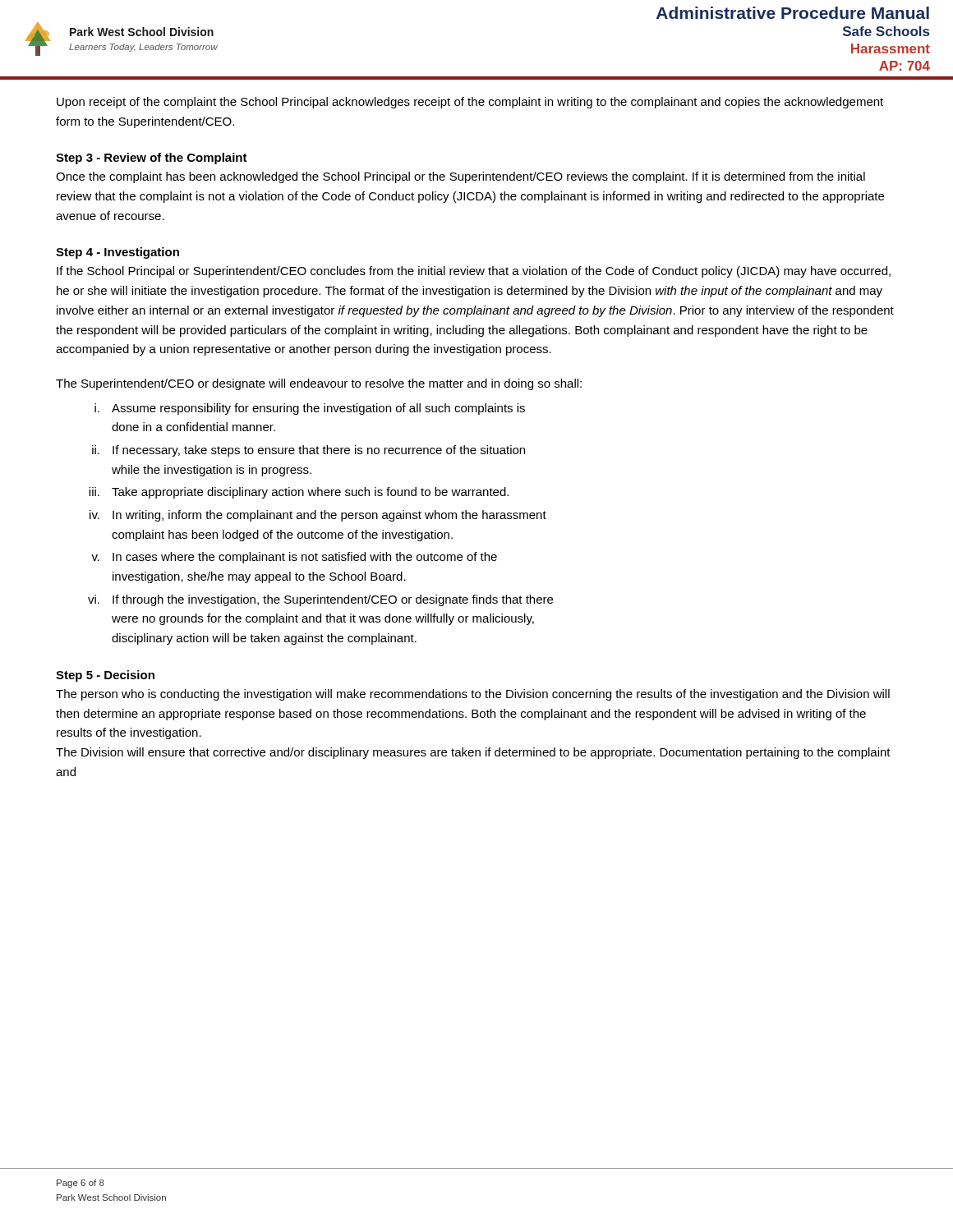Locate the region starting "The person who is conducting the investigation will"

(x=473, y=695)
